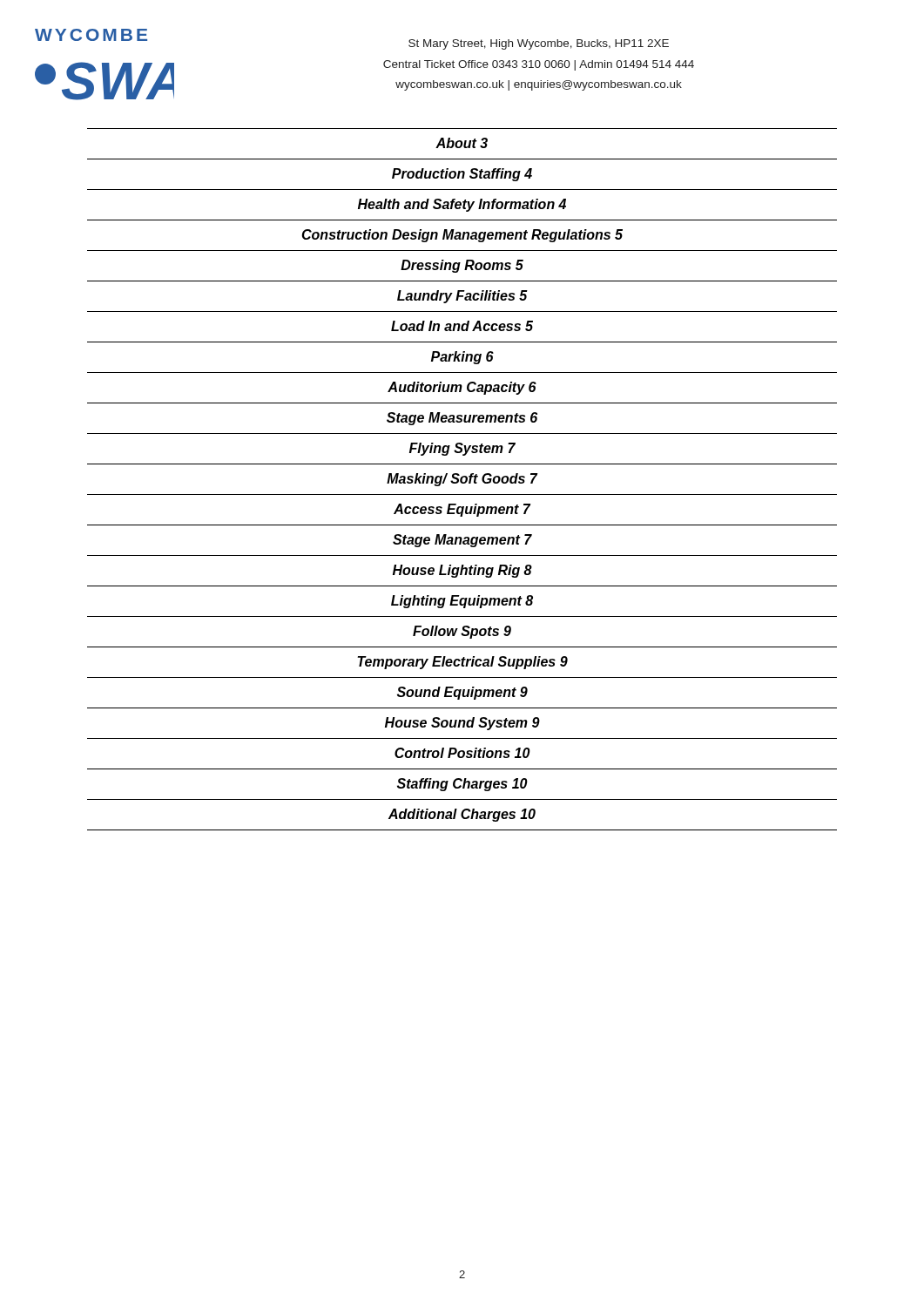This screenshot has height=1307, width=924.
Task: Select the element starting "Stage Management 7"
Action: [x=462, y=540]
